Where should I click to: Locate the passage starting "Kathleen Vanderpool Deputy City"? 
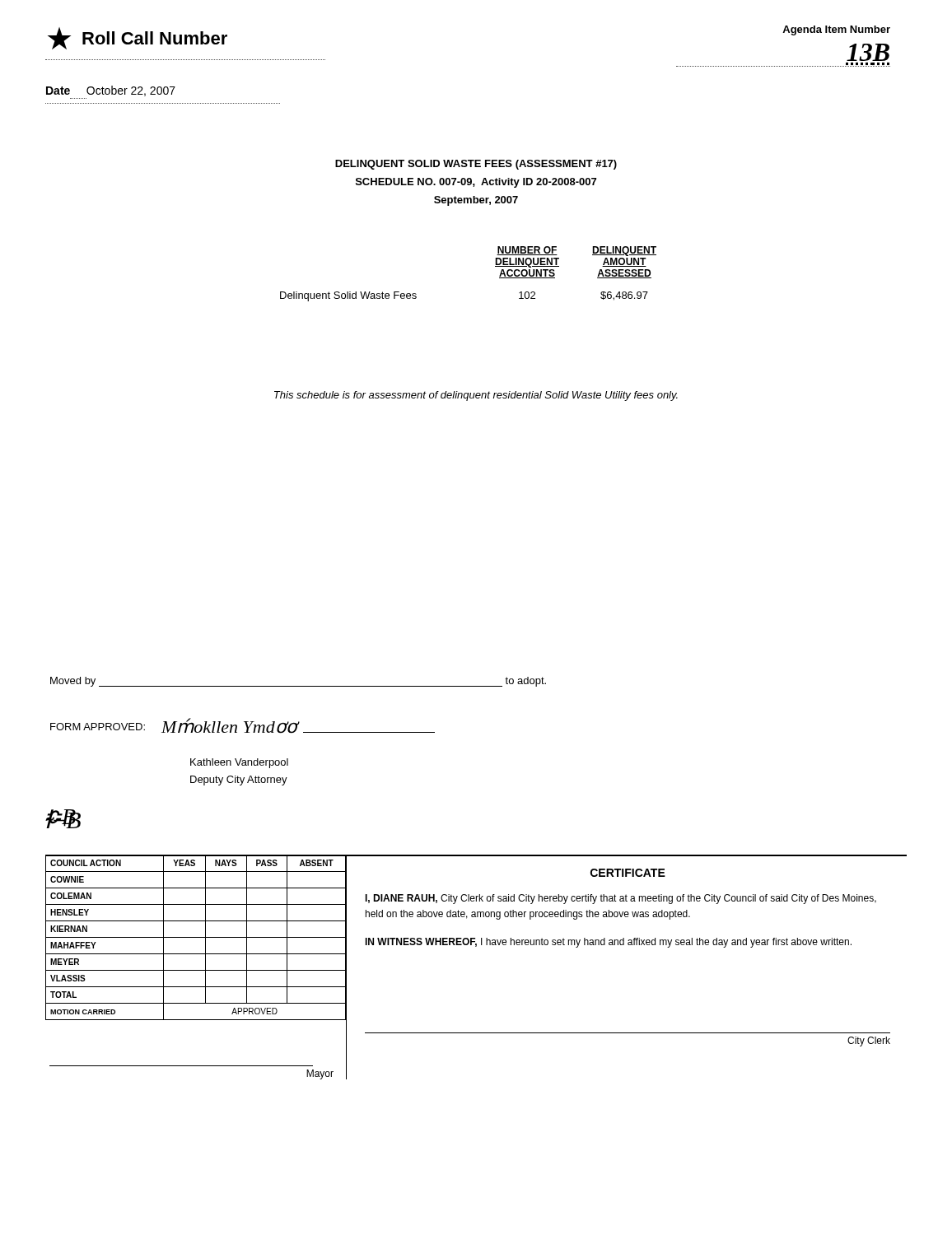[239, 771]
